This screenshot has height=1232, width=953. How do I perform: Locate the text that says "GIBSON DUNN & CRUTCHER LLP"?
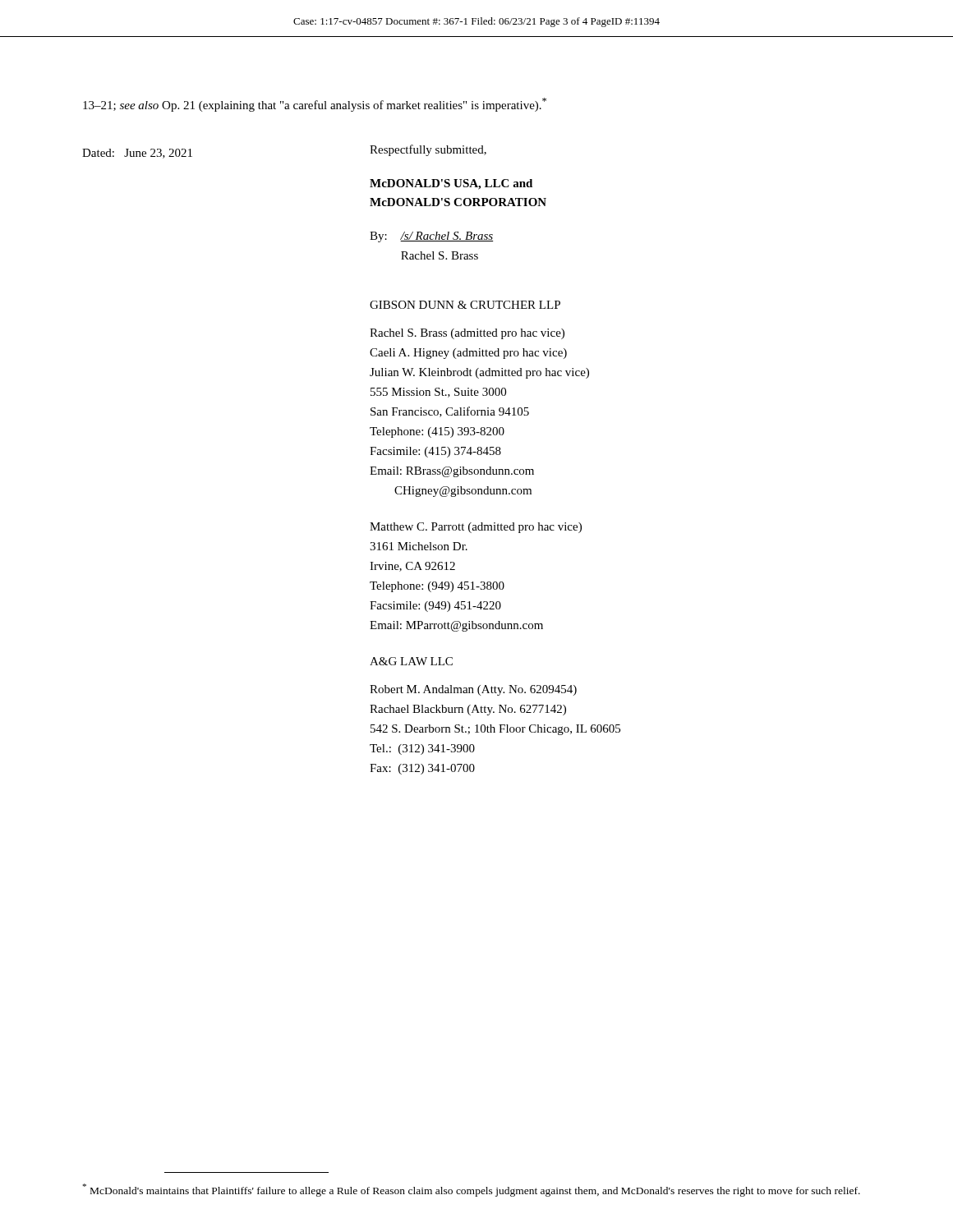[x=465, y=305]
